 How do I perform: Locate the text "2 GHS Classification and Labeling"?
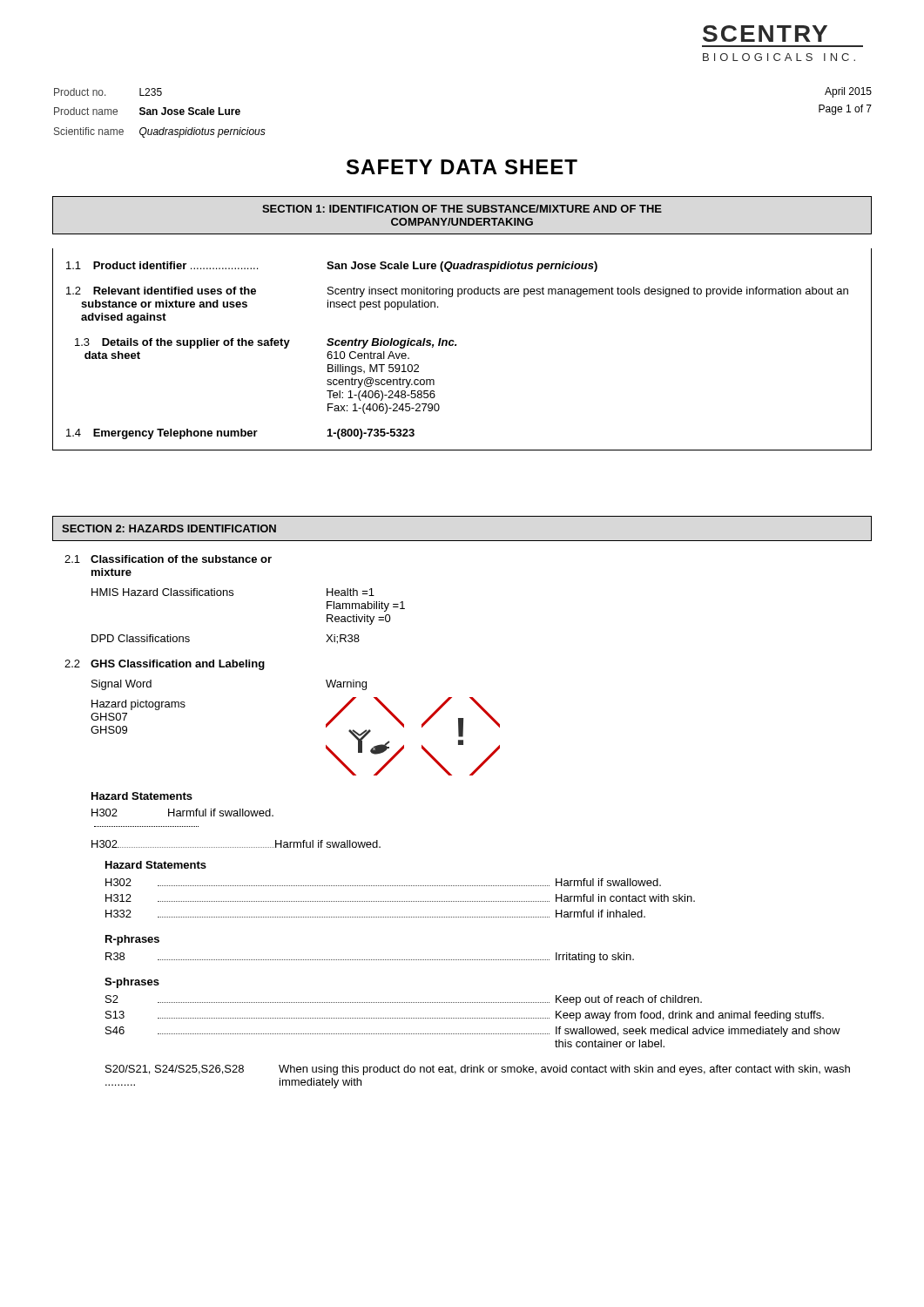click(x=165, y=664)
